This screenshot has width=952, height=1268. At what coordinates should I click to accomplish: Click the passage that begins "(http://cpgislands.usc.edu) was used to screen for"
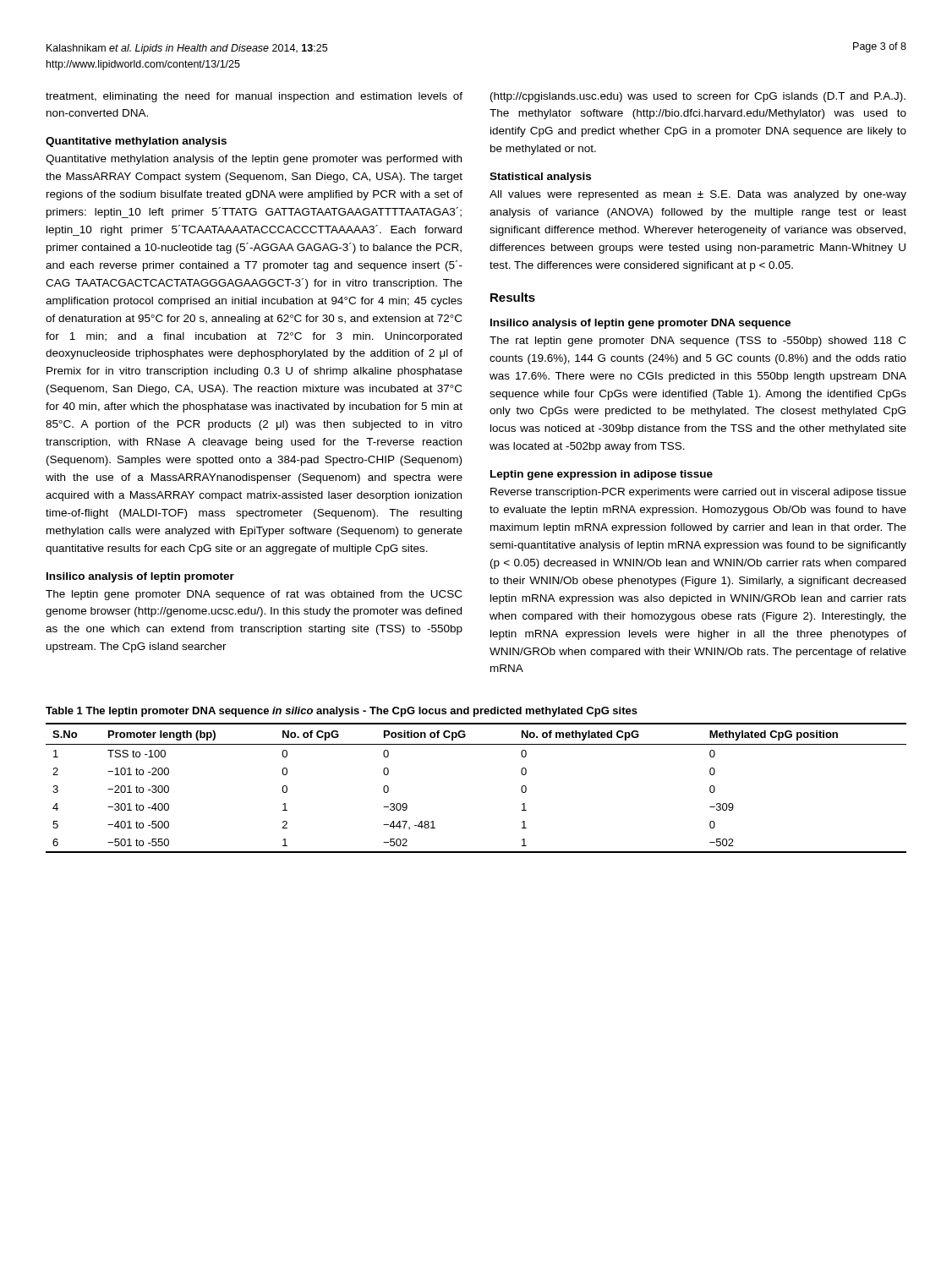click(x=698, y=123)
